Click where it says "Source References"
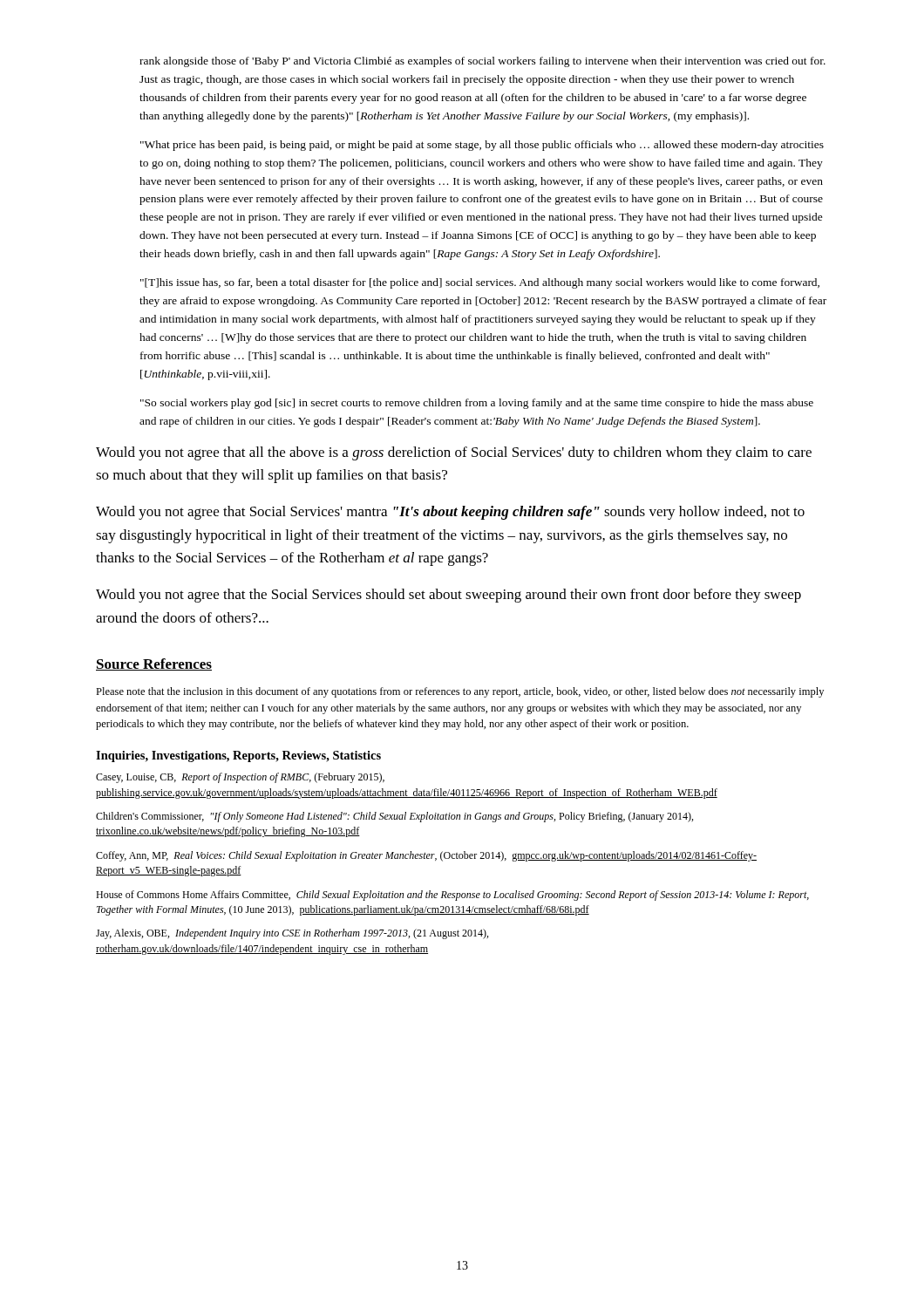 (154, 664)
